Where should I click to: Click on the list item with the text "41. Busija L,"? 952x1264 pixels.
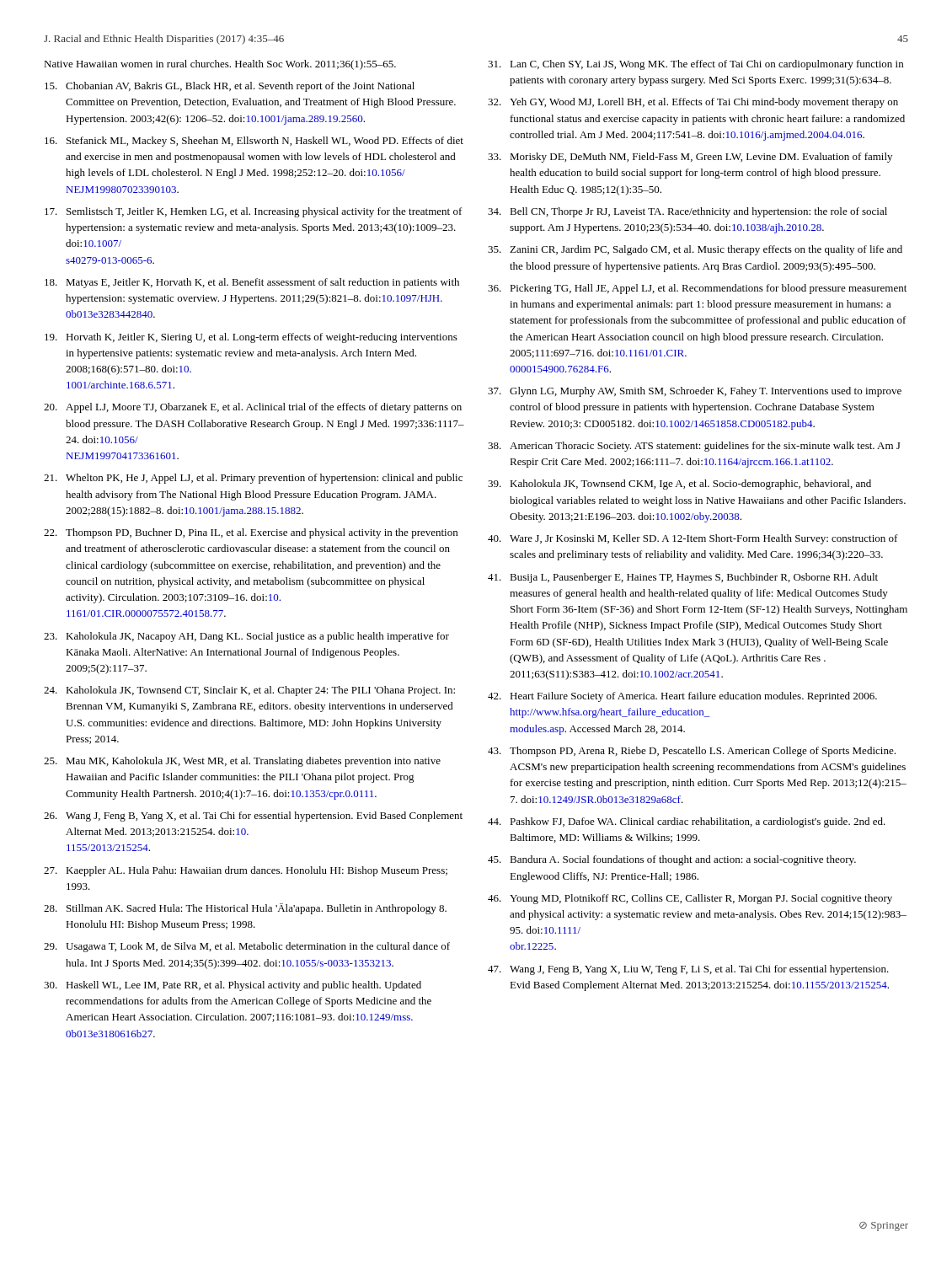pyautogui.click(x=698, y=625)
